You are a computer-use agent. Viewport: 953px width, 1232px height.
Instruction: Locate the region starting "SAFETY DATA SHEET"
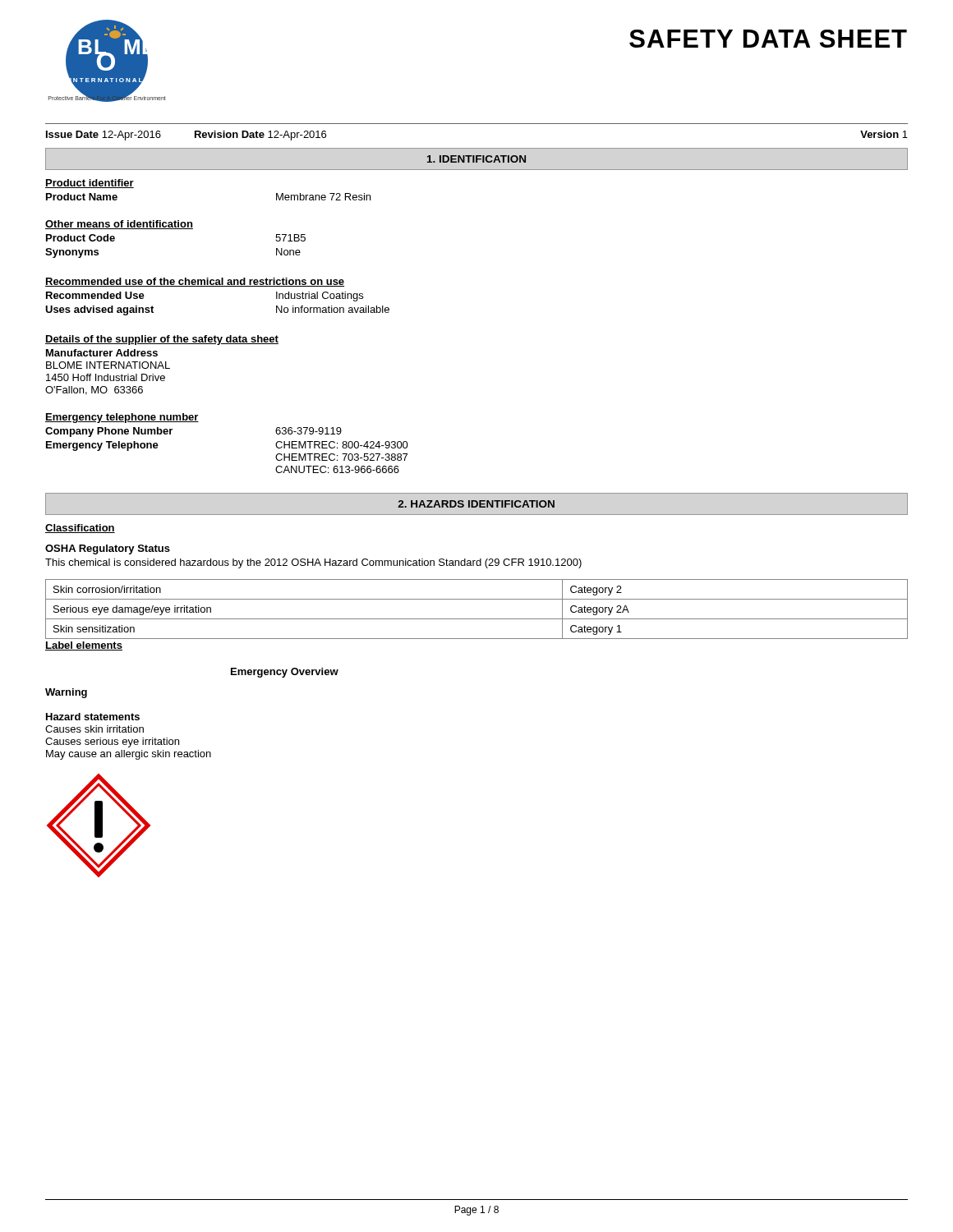(768, 39)
